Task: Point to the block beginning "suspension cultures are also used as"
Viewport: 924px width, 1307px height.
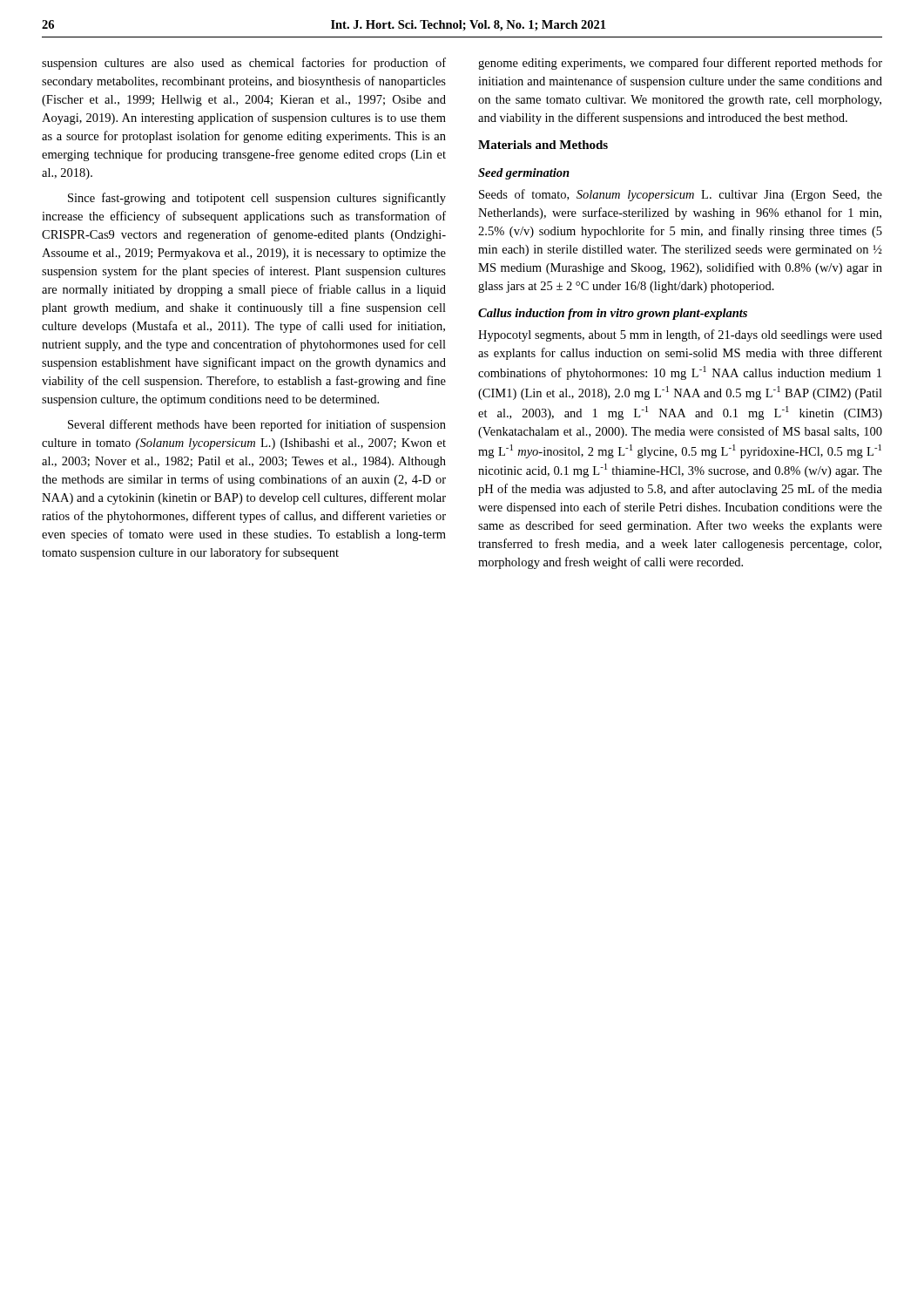Action: tap(244, 118)
